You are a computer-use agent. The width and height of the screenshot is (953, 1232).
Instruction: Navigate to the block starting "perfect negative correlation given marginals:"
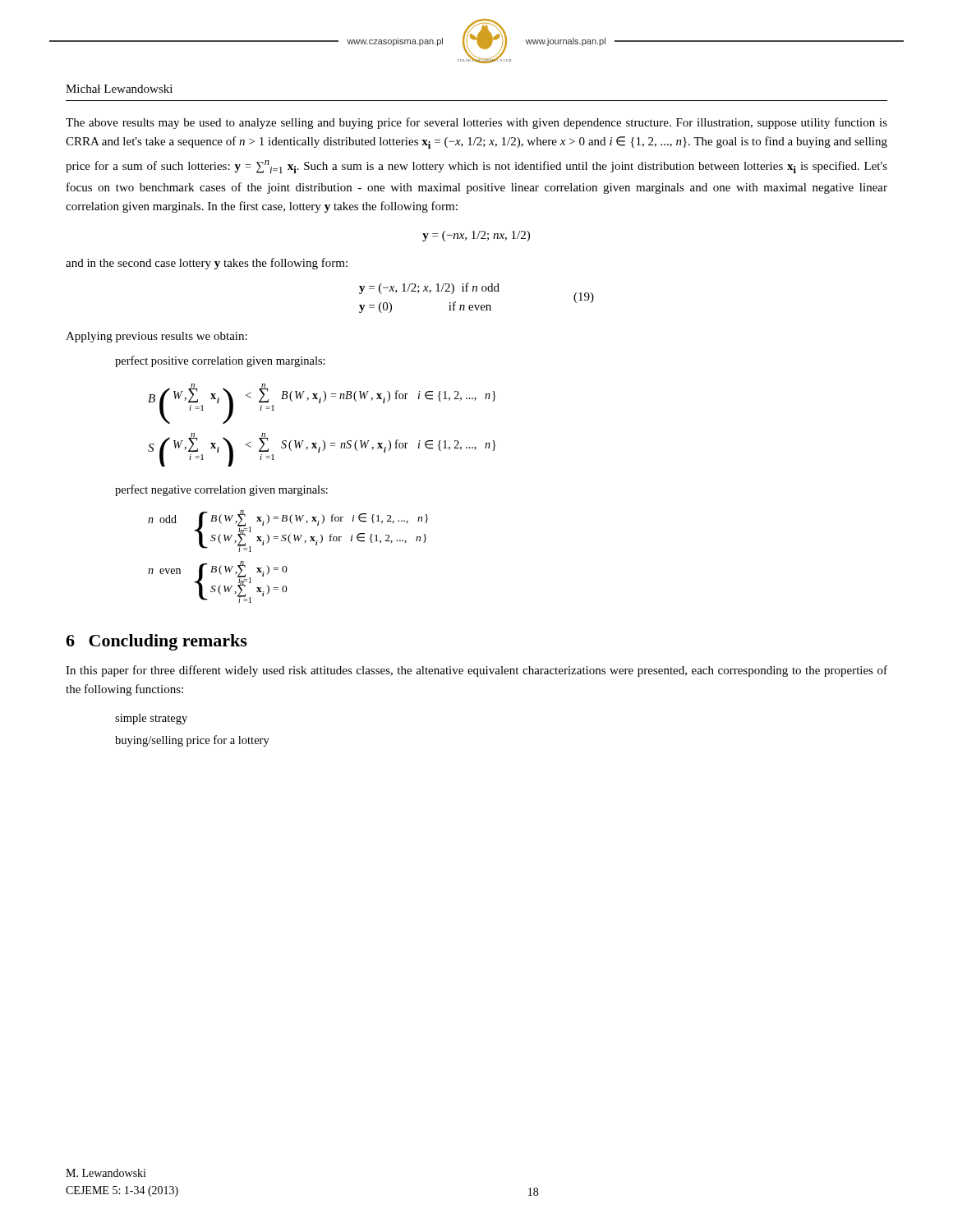tap(222, 490)
